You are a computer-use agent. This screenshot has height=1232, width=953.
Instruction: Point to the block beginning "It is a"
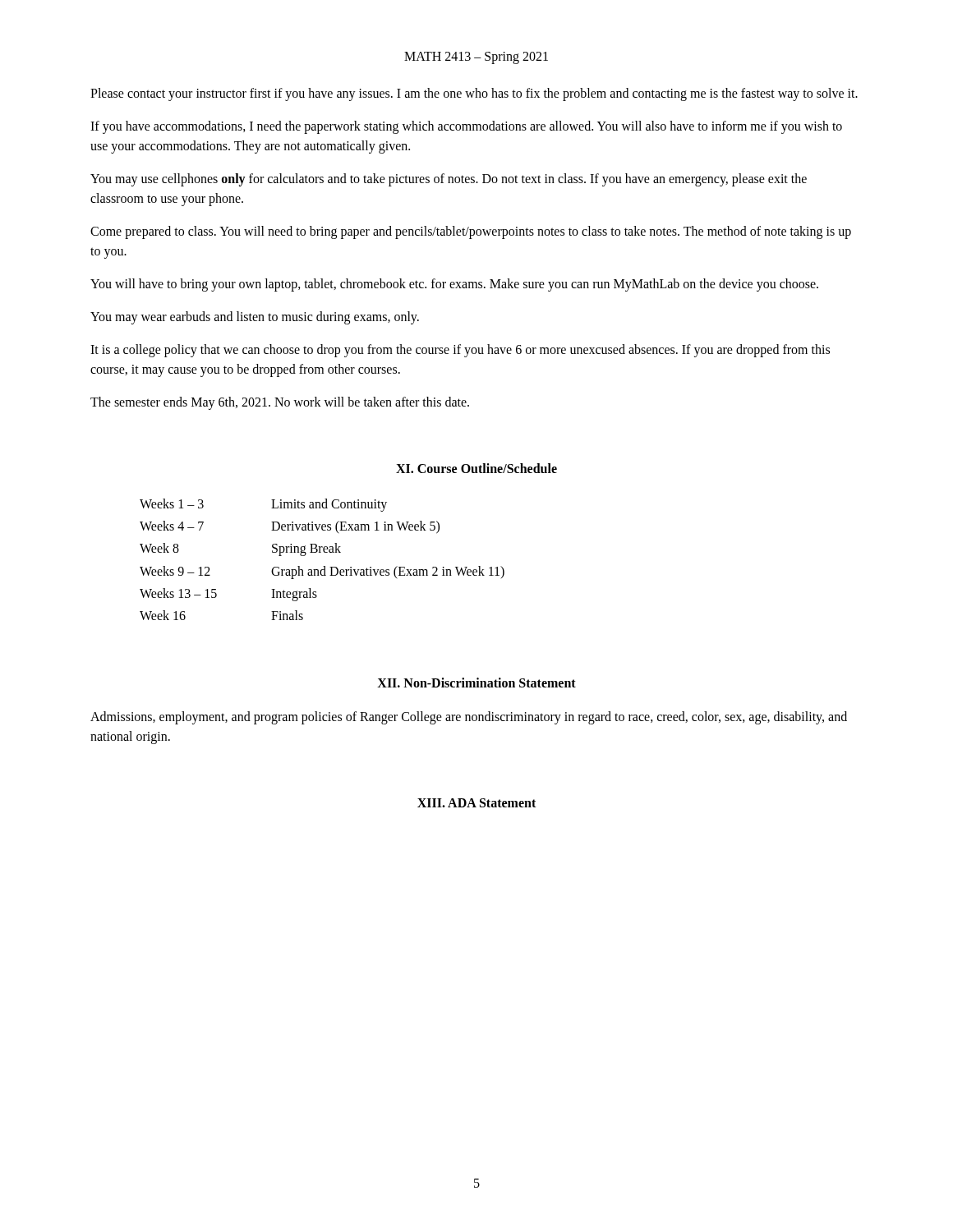coord(460,359)
